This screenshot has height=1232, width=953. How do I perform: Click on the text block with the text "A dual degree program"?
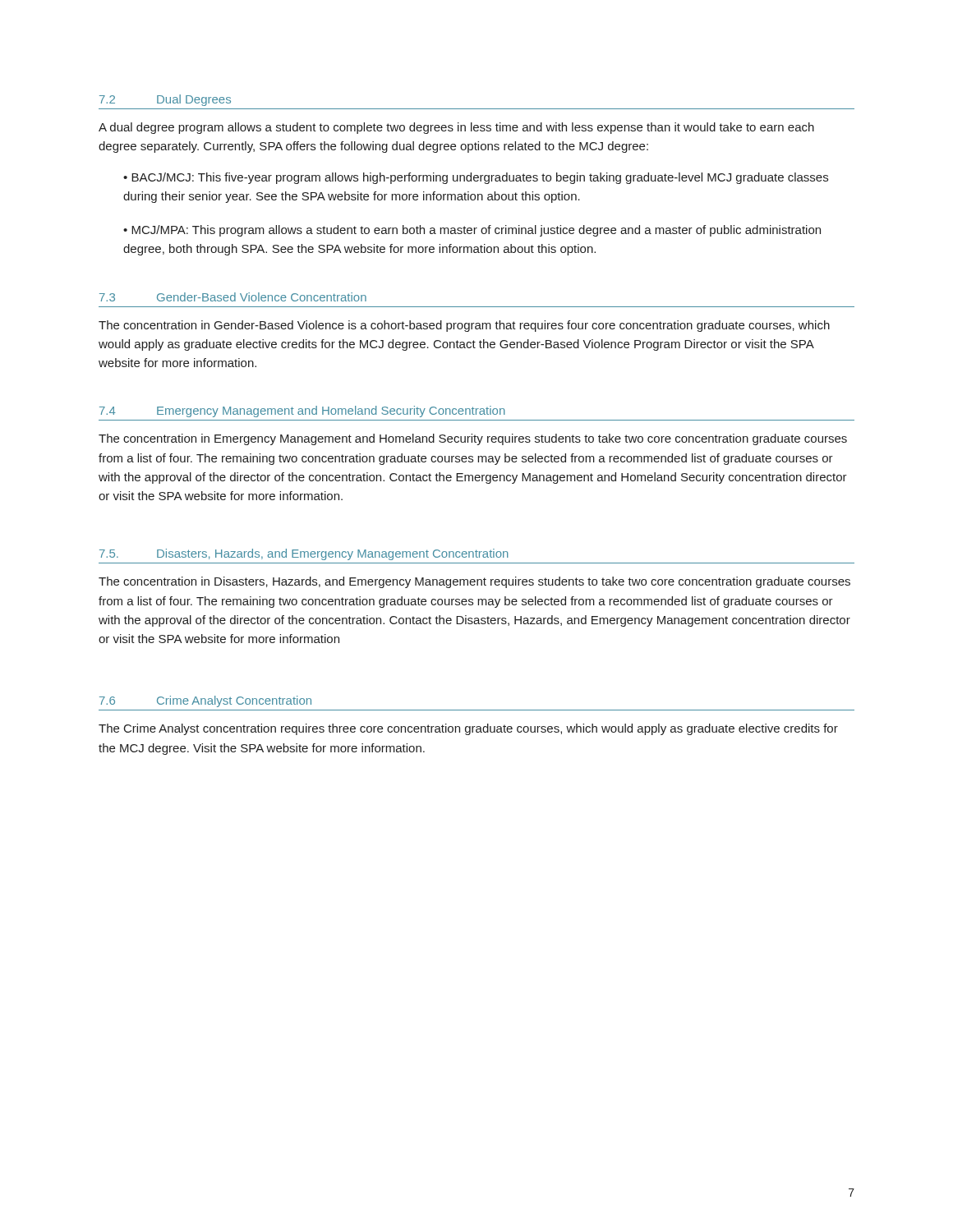456,136
